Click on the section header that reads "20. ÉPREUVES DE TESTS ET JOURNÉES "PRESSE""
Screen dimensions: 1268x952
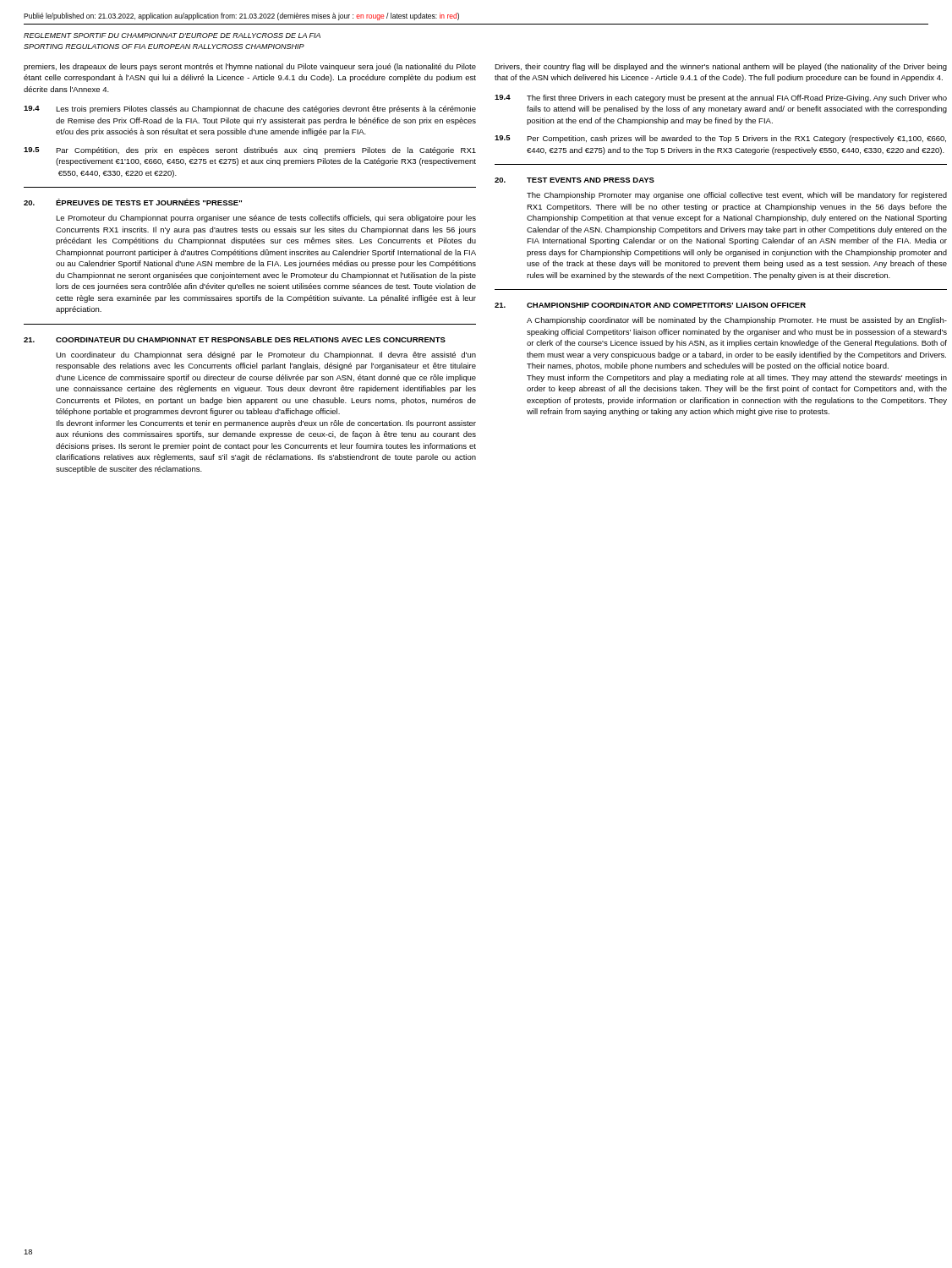133,203
